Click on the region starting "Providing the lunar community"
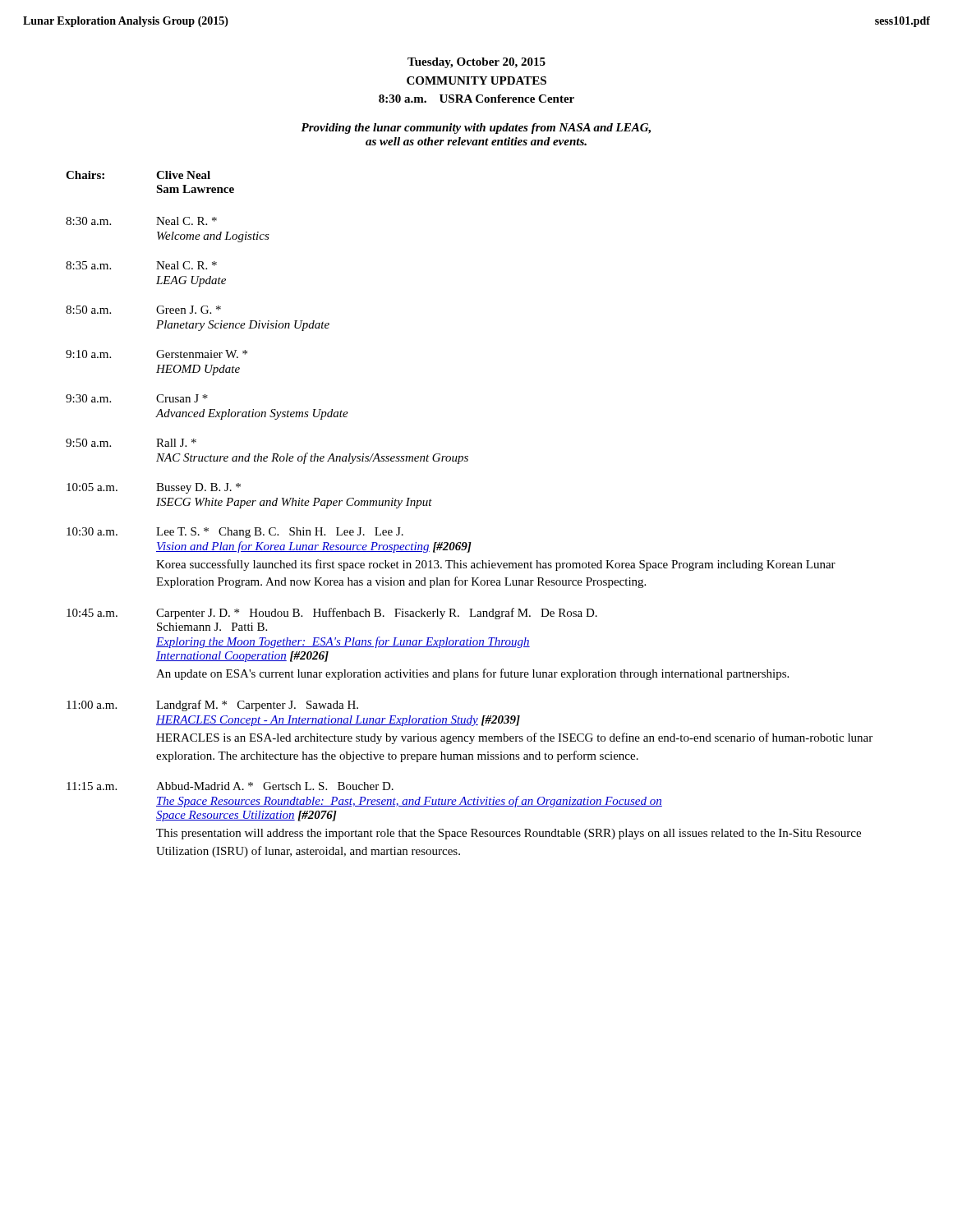The width and height of the screenshot is (953, 1232). [x=476, y=134]
